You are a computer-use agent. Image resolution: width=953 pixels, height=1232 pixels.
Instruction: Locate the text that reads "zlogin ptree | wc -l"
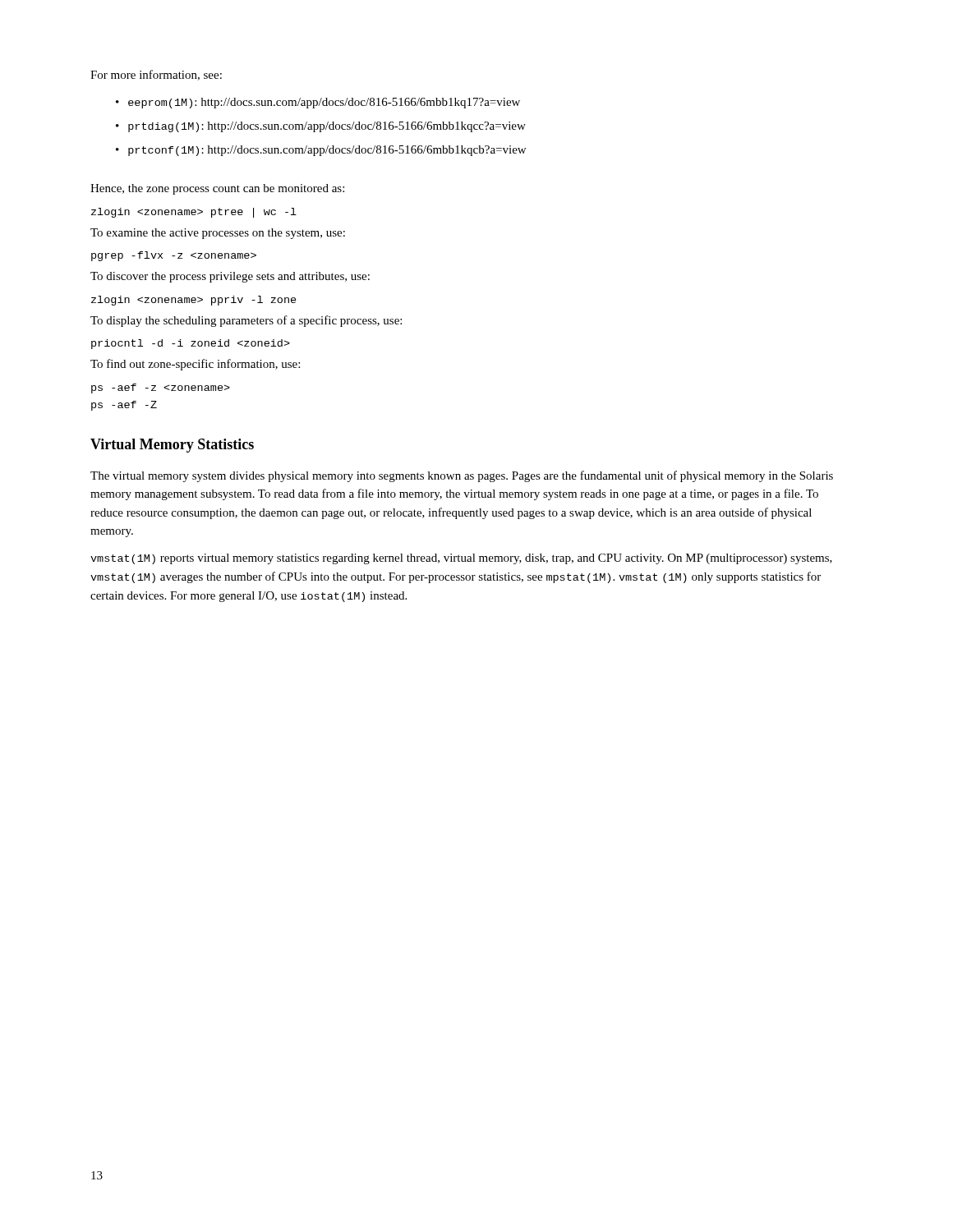tap(194, 213)
